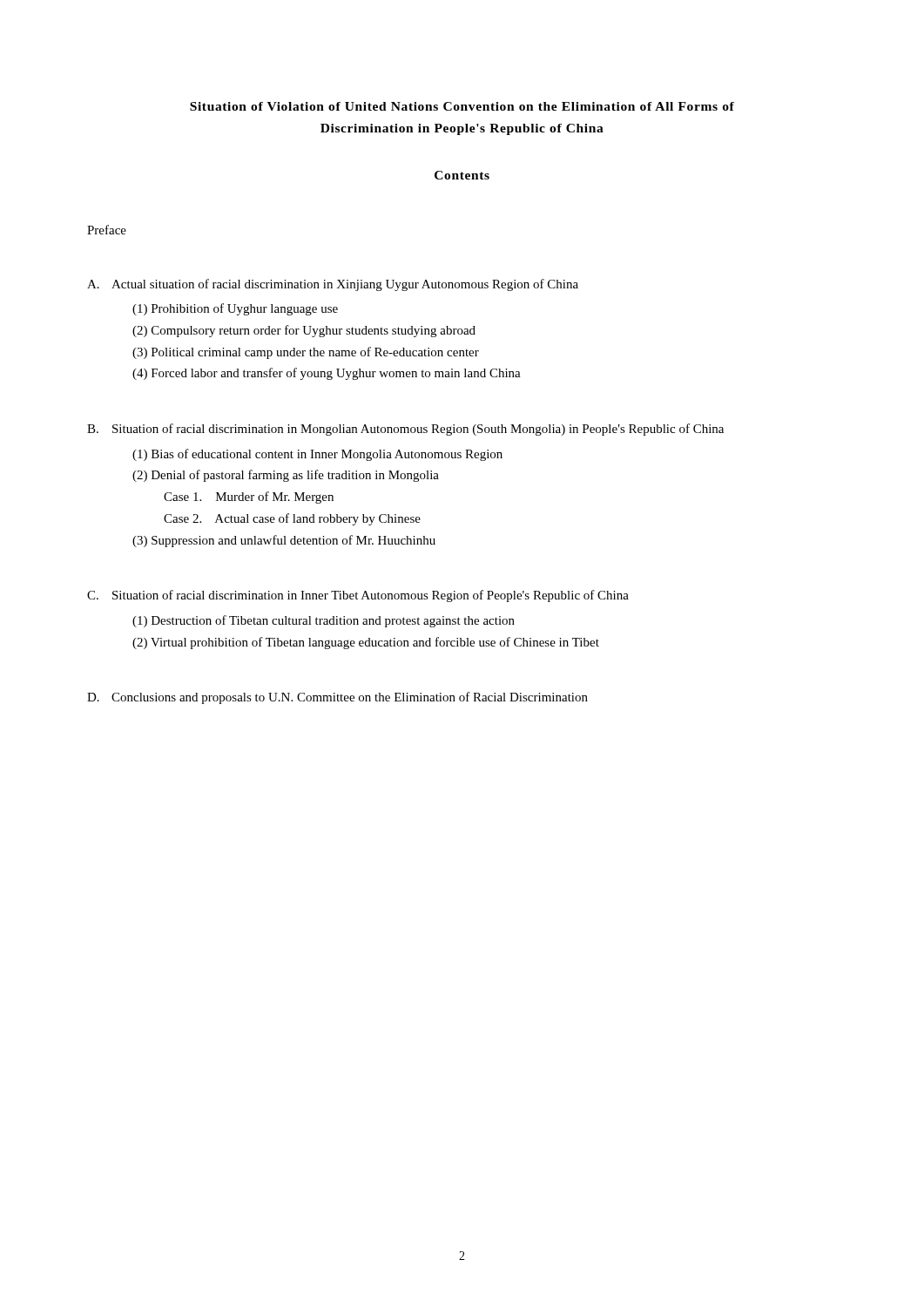Select the title containing "Situation of Violation"

point(462,117)
